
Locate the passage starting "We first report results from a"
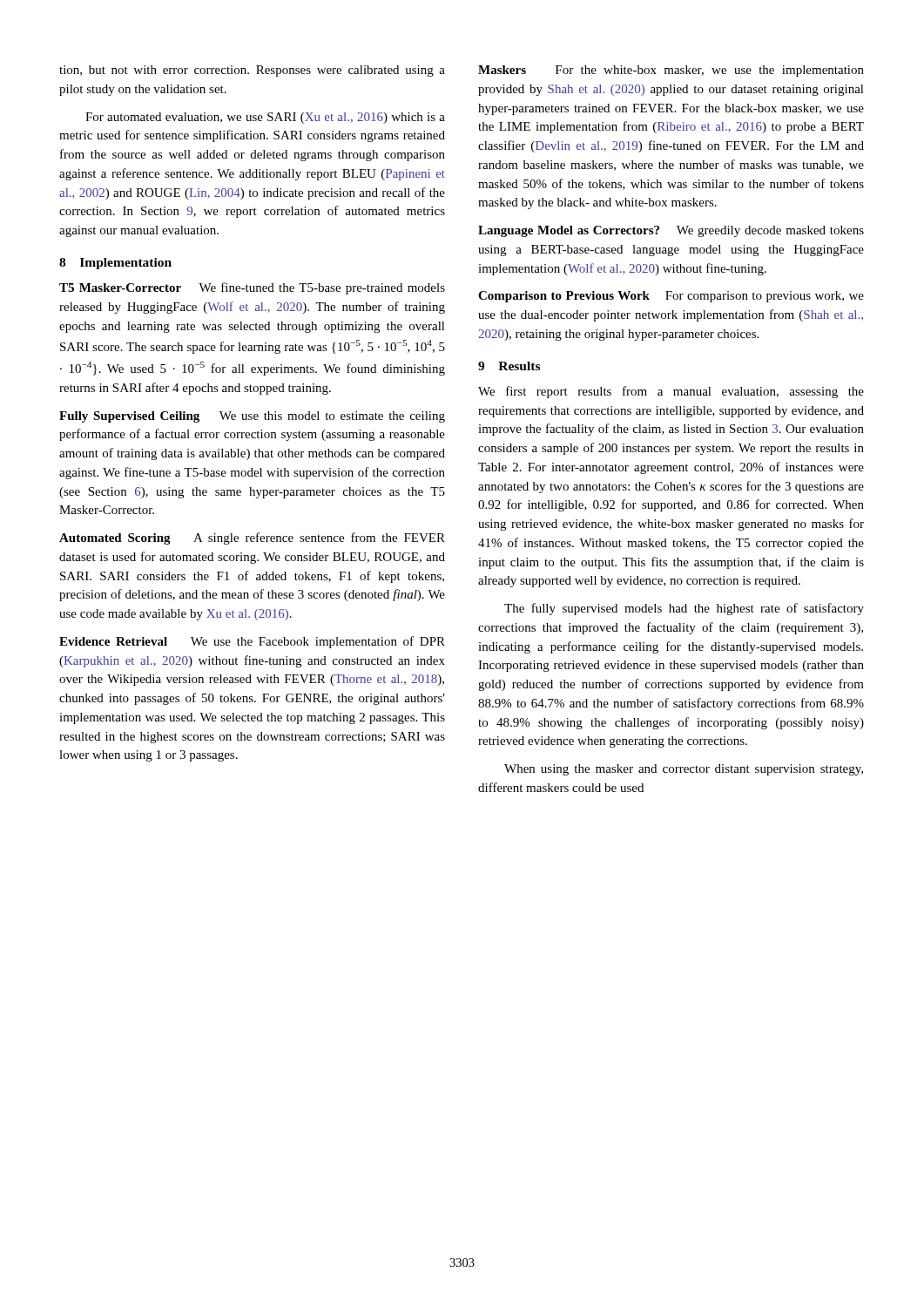click(x=671, y=590)
